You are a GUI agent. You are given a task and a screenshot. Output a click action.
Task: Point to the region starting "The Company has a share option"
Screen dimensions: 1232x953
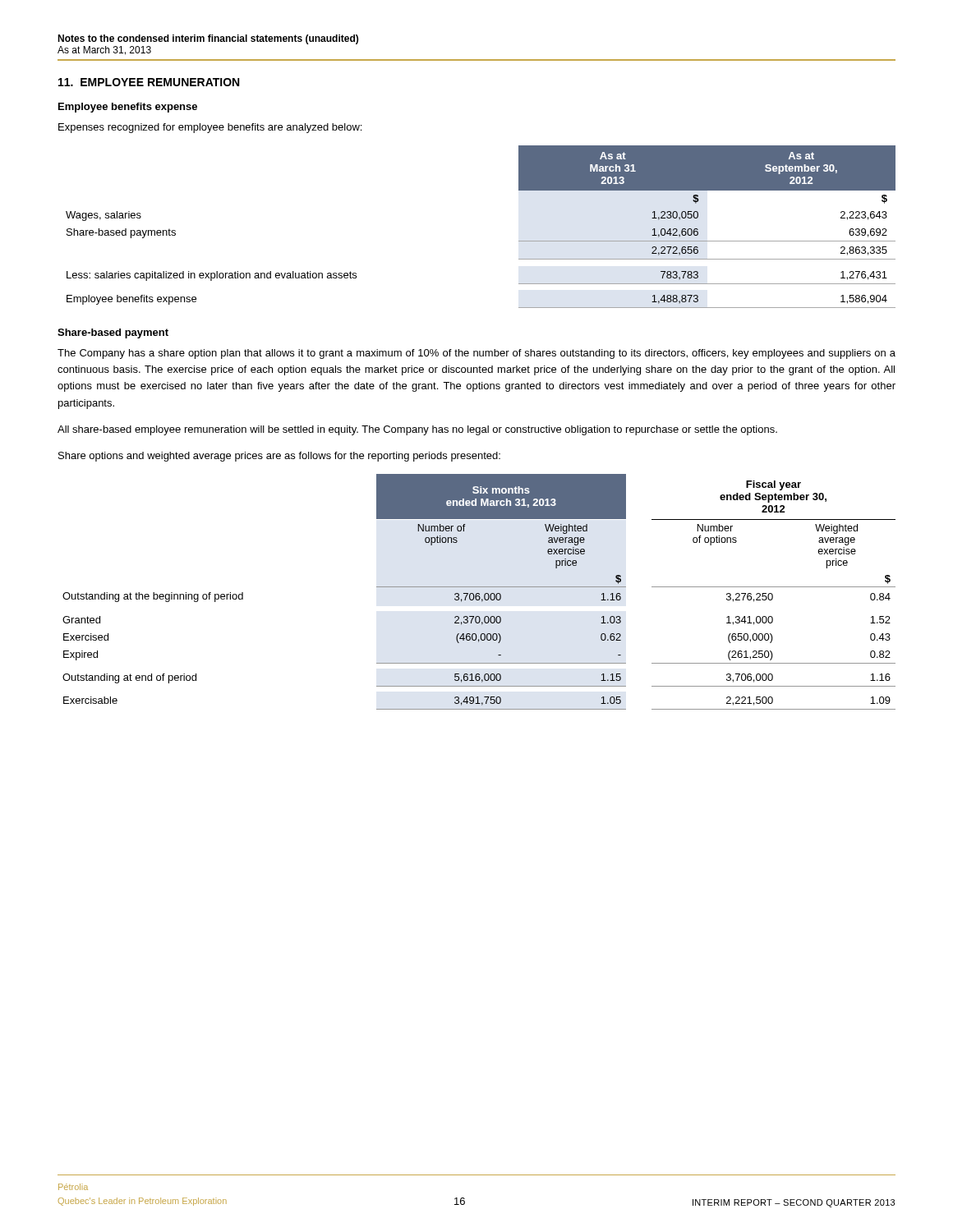[476, 378]
